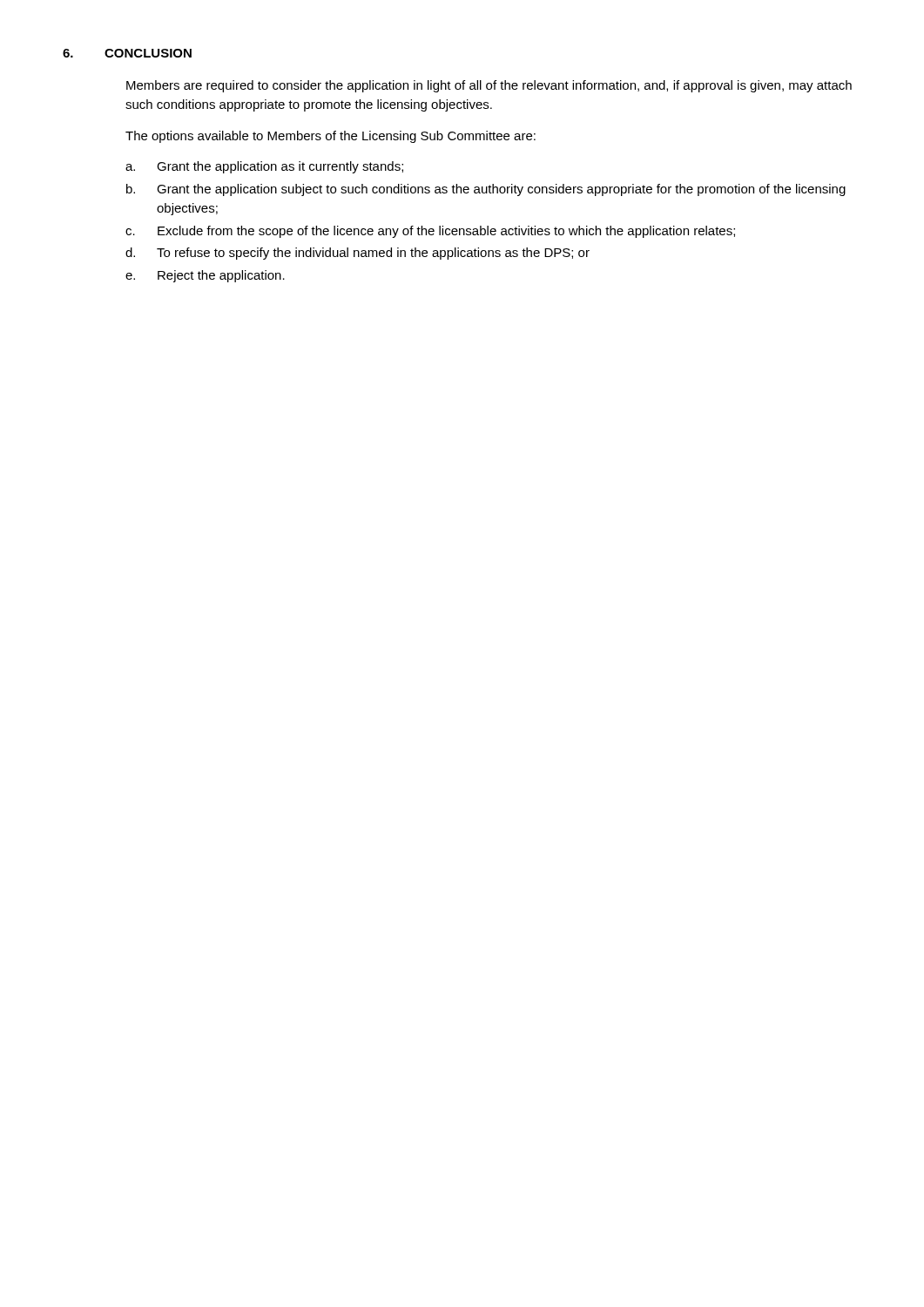
Task: Navigate to the text block starting "a. Grant the application as"
Action: click(x=264, y=167)
